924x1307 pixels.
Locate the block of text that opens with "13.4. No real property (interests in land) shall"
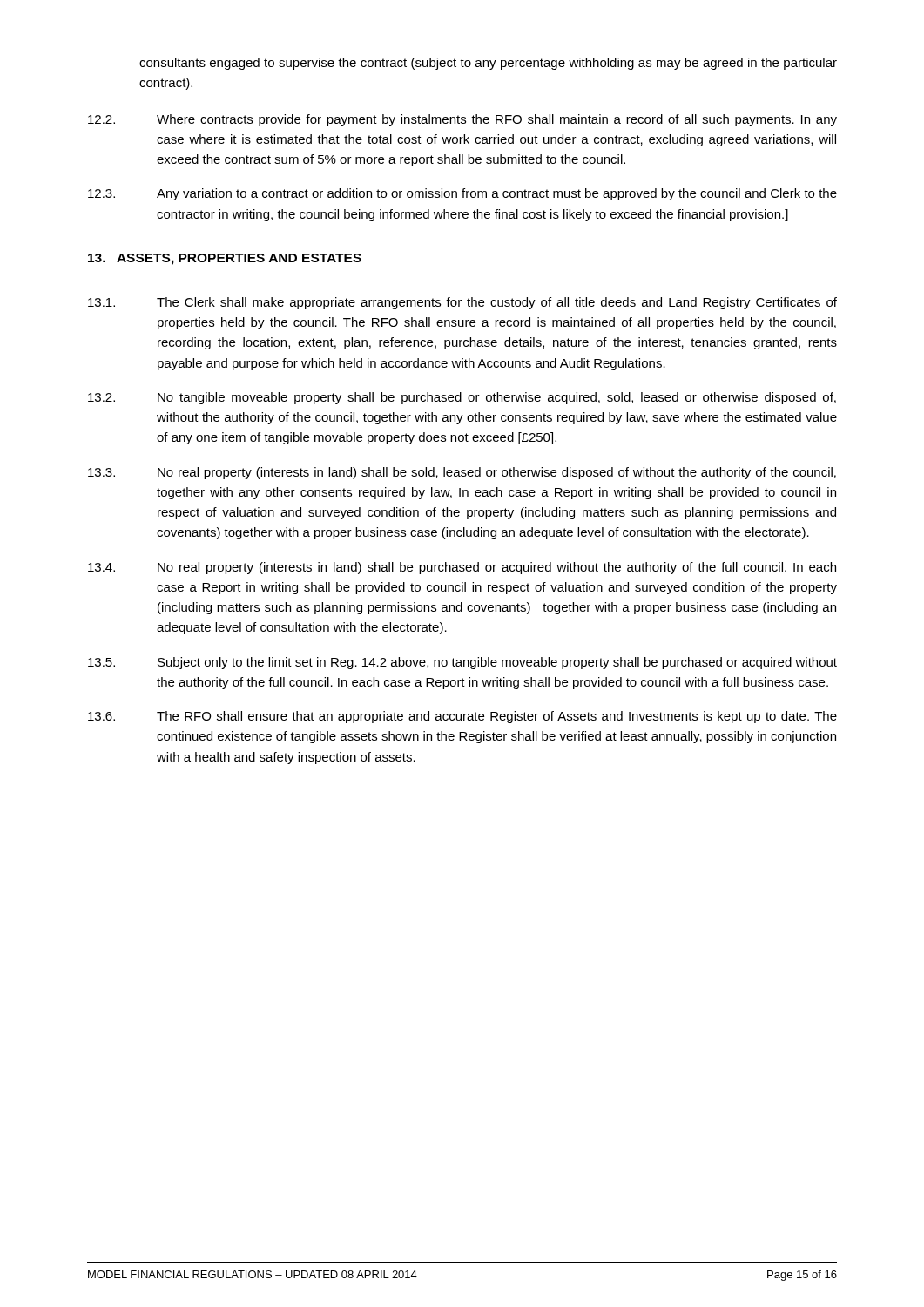click(462, 597)
